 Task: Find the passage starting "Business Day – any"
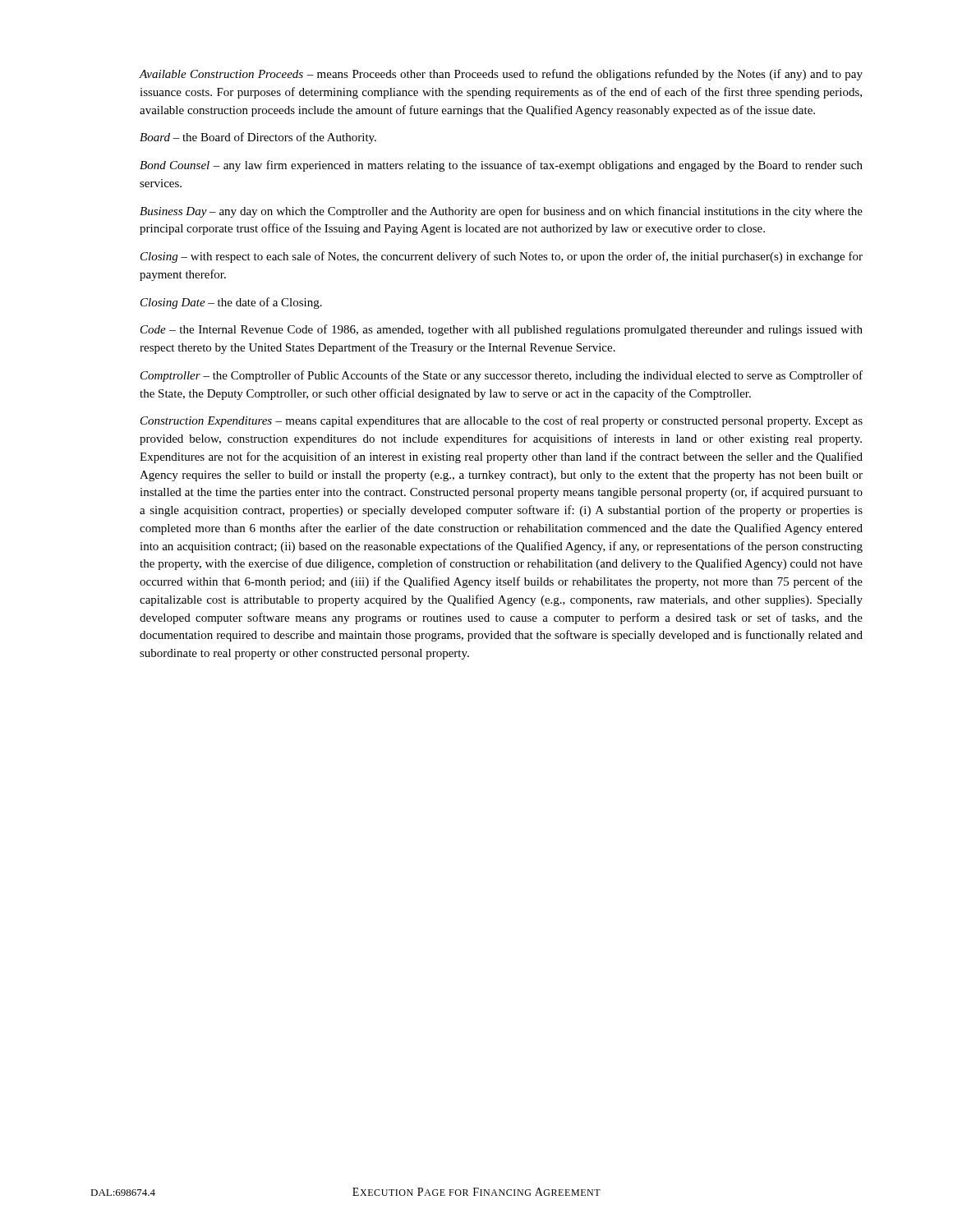click(501, 220)
